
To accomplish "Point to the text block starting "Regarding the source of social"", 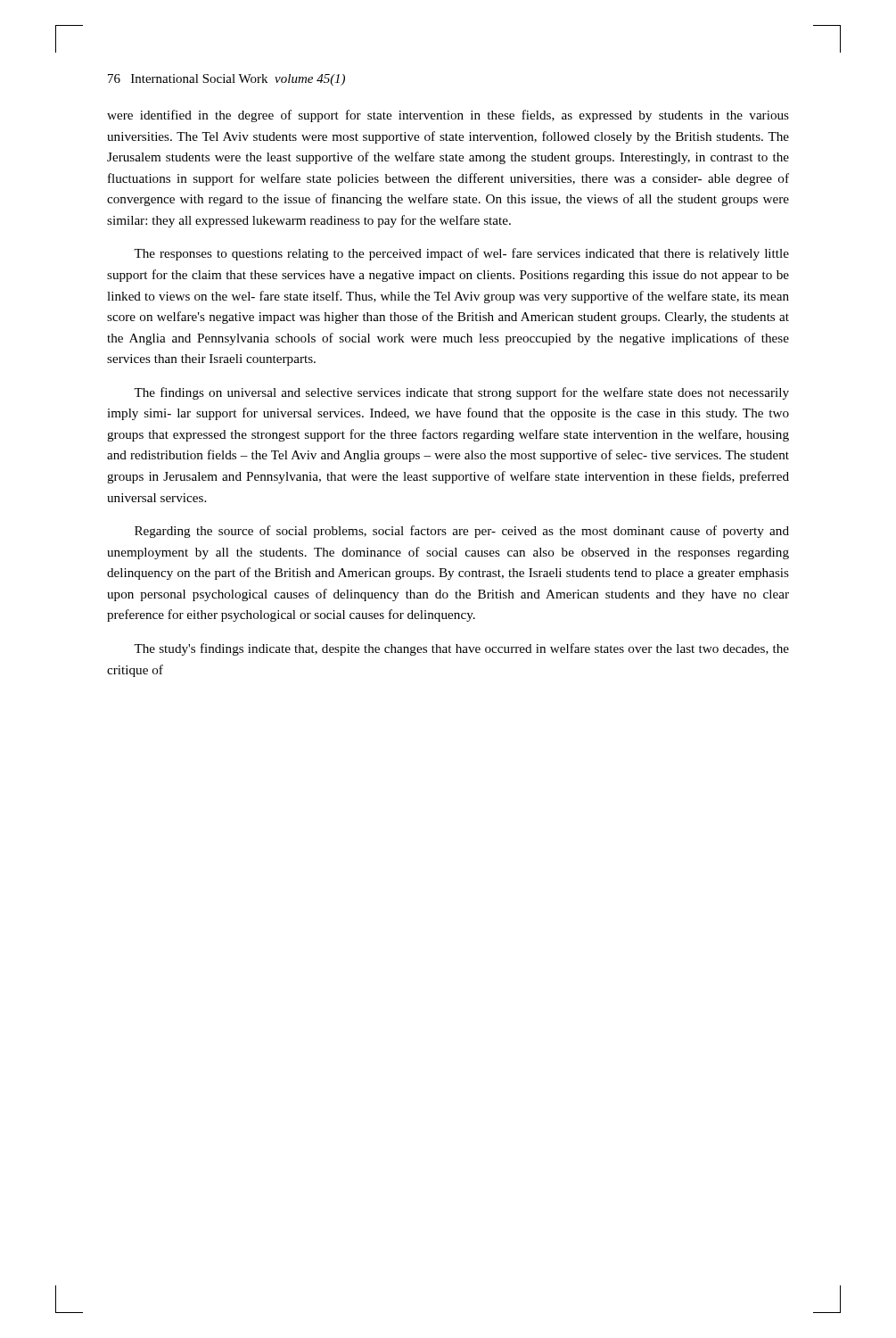I will (x=448, y=573).
